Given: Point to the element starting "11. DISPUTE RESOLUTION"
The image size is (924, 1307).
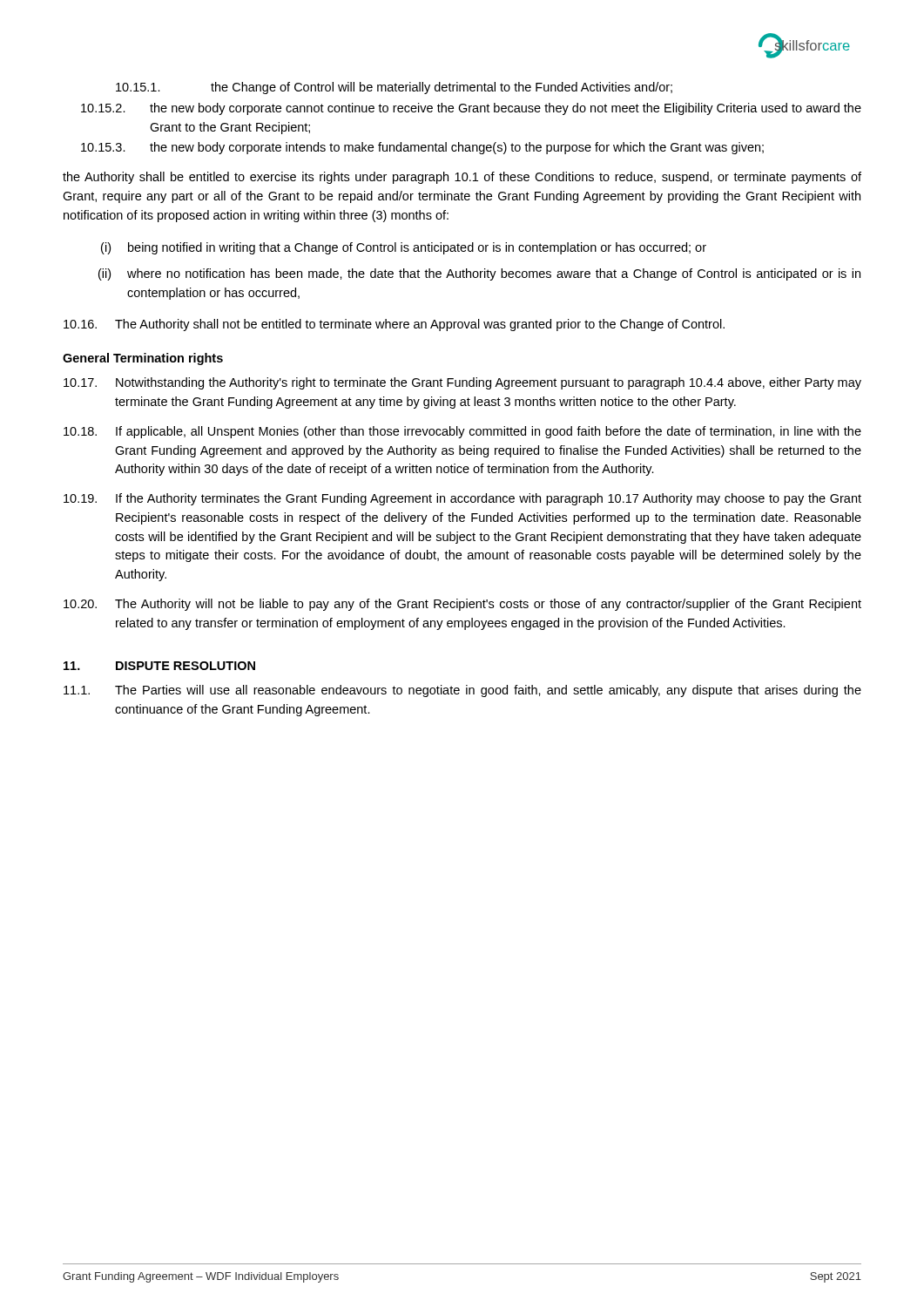Looking at the screenshot, I should [159, 666].
